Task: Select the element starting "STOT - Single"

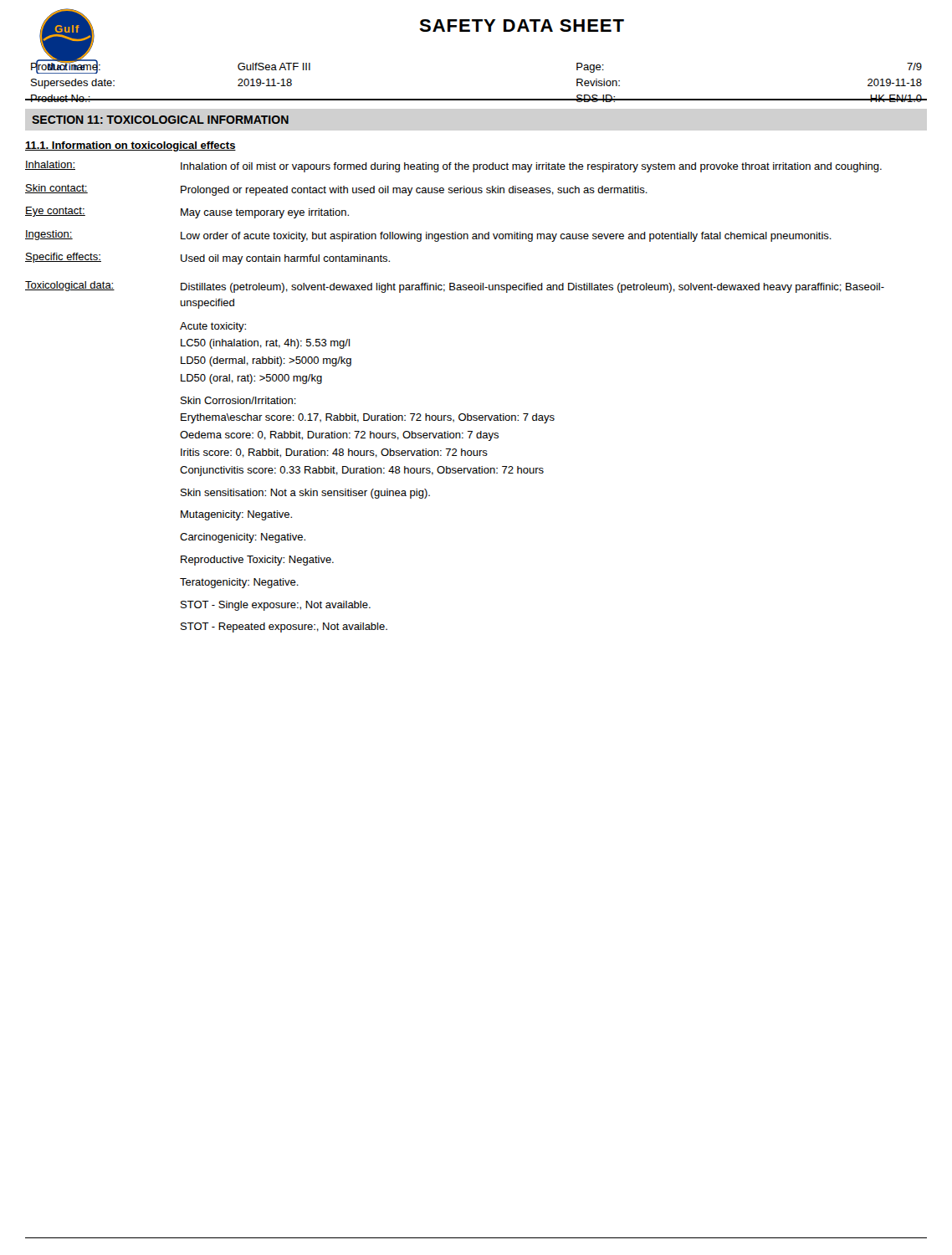Action: pyautogui.click(x=275, y=604)
